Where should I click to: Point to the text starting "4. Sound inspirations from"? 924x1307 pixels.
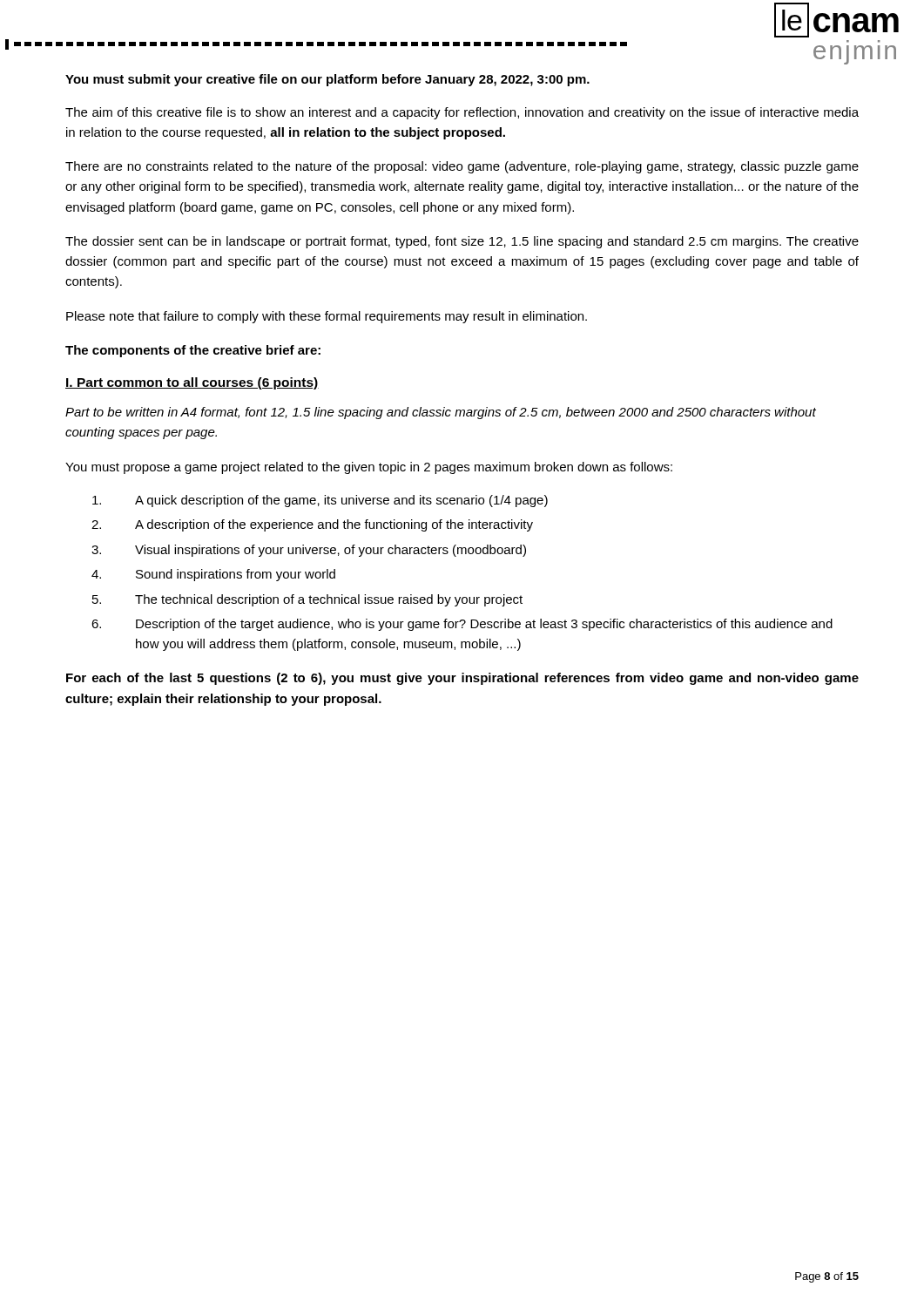point(213,575)
